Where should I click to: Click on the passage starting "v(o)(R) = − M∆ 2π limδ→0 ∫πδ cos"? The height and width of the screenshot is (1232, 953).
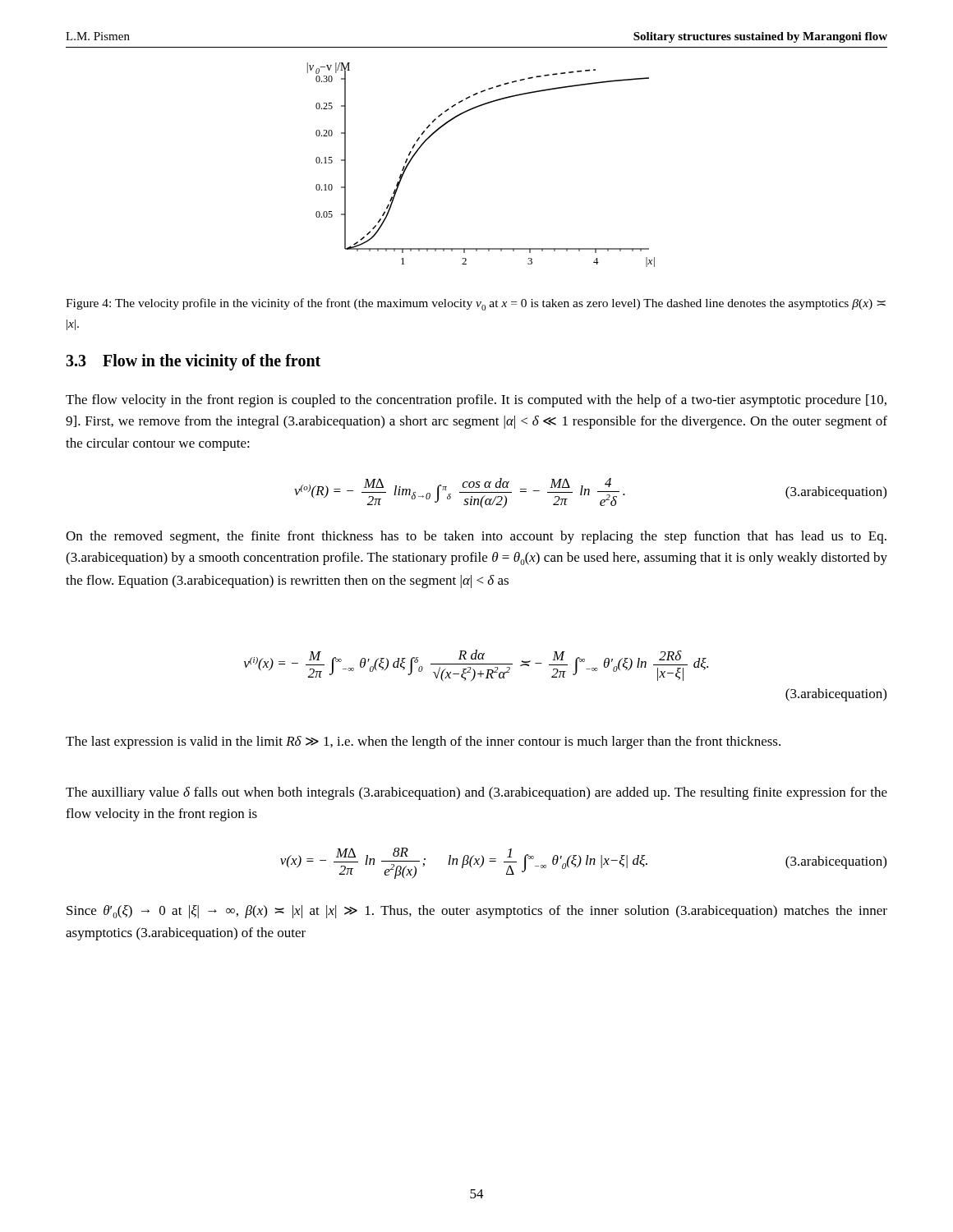pos(591,492)
